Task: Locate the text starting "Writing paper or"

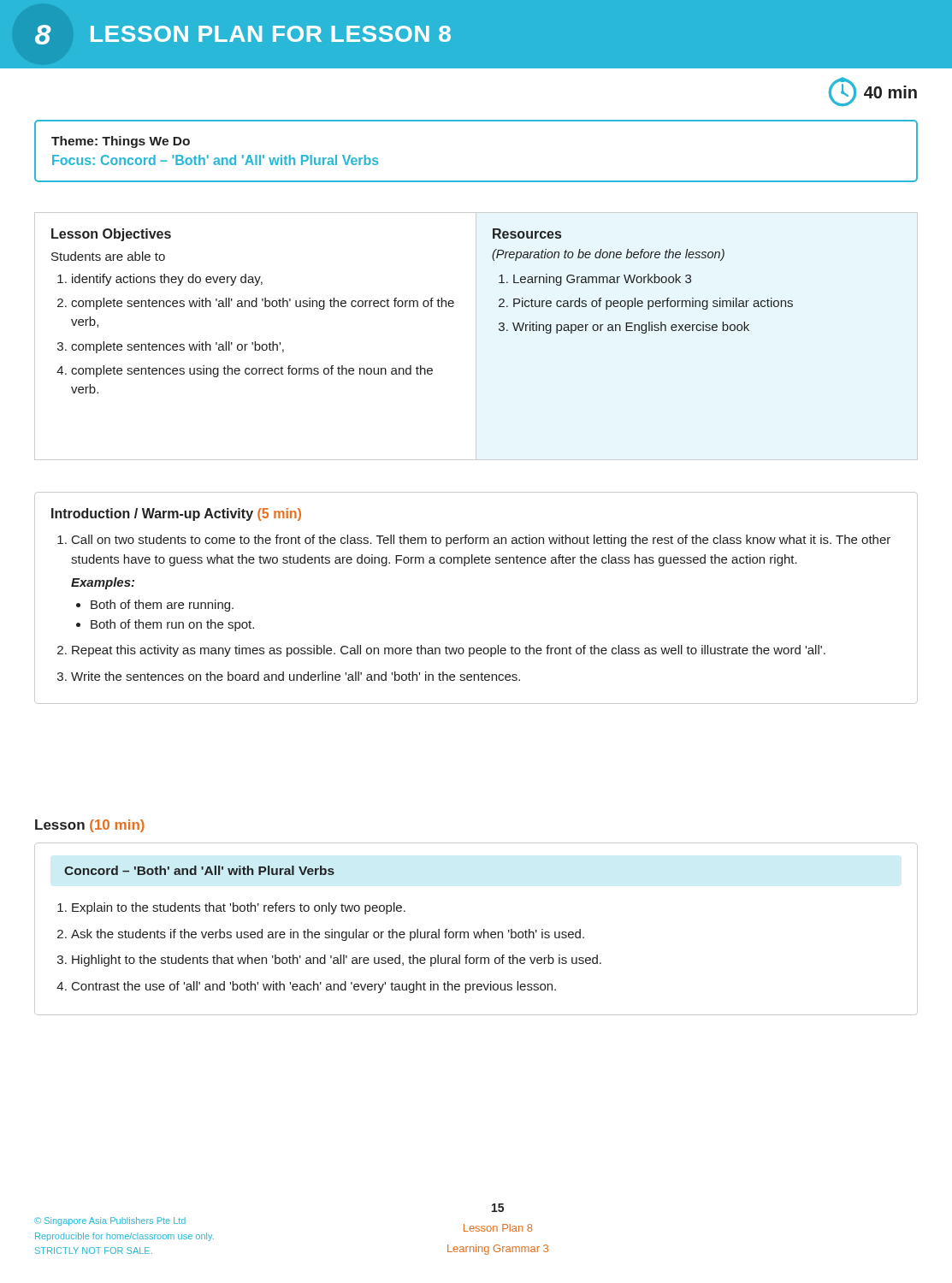Action: pyautogui.click(x=631, y=327)
